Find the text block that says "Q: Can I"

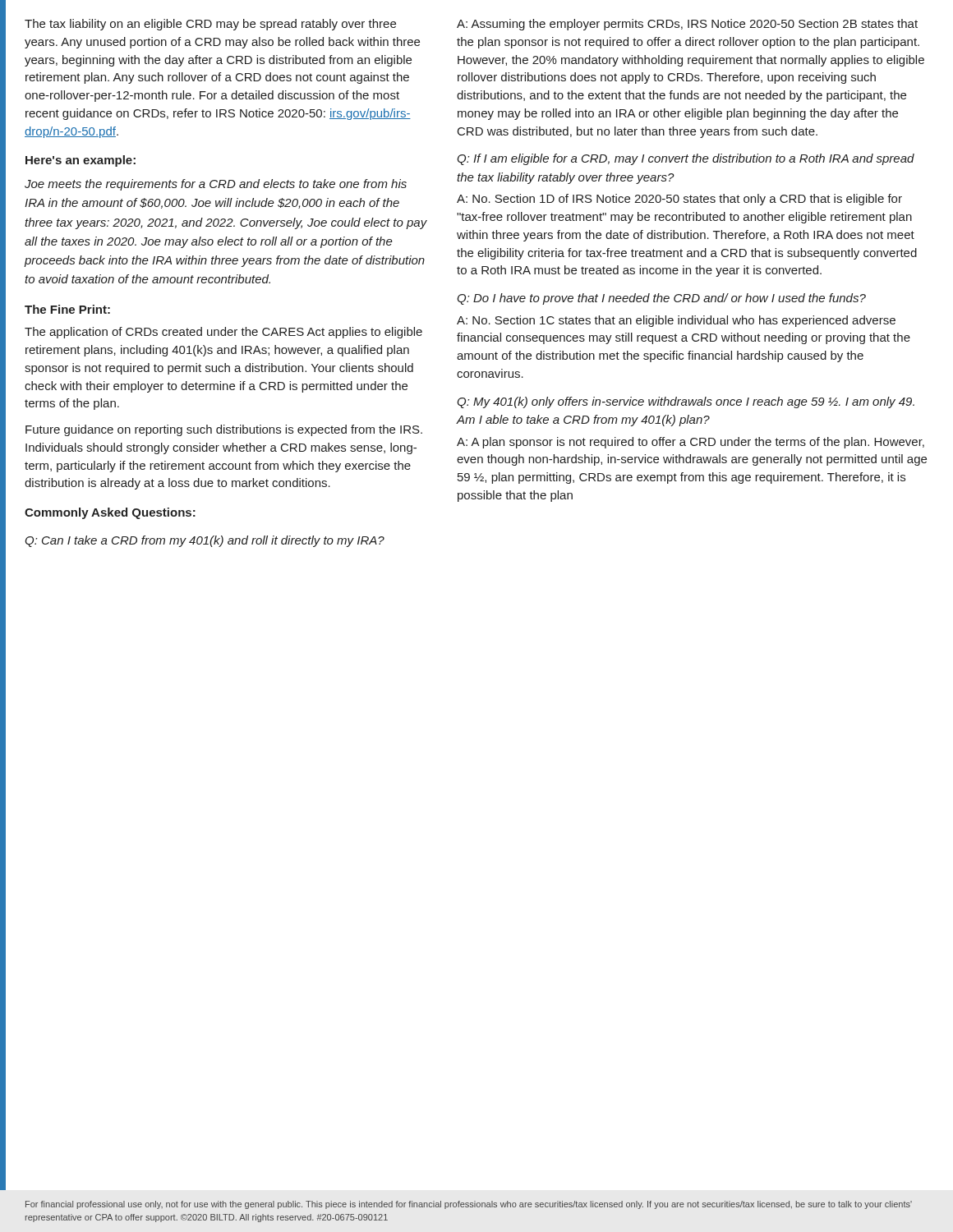204,540
